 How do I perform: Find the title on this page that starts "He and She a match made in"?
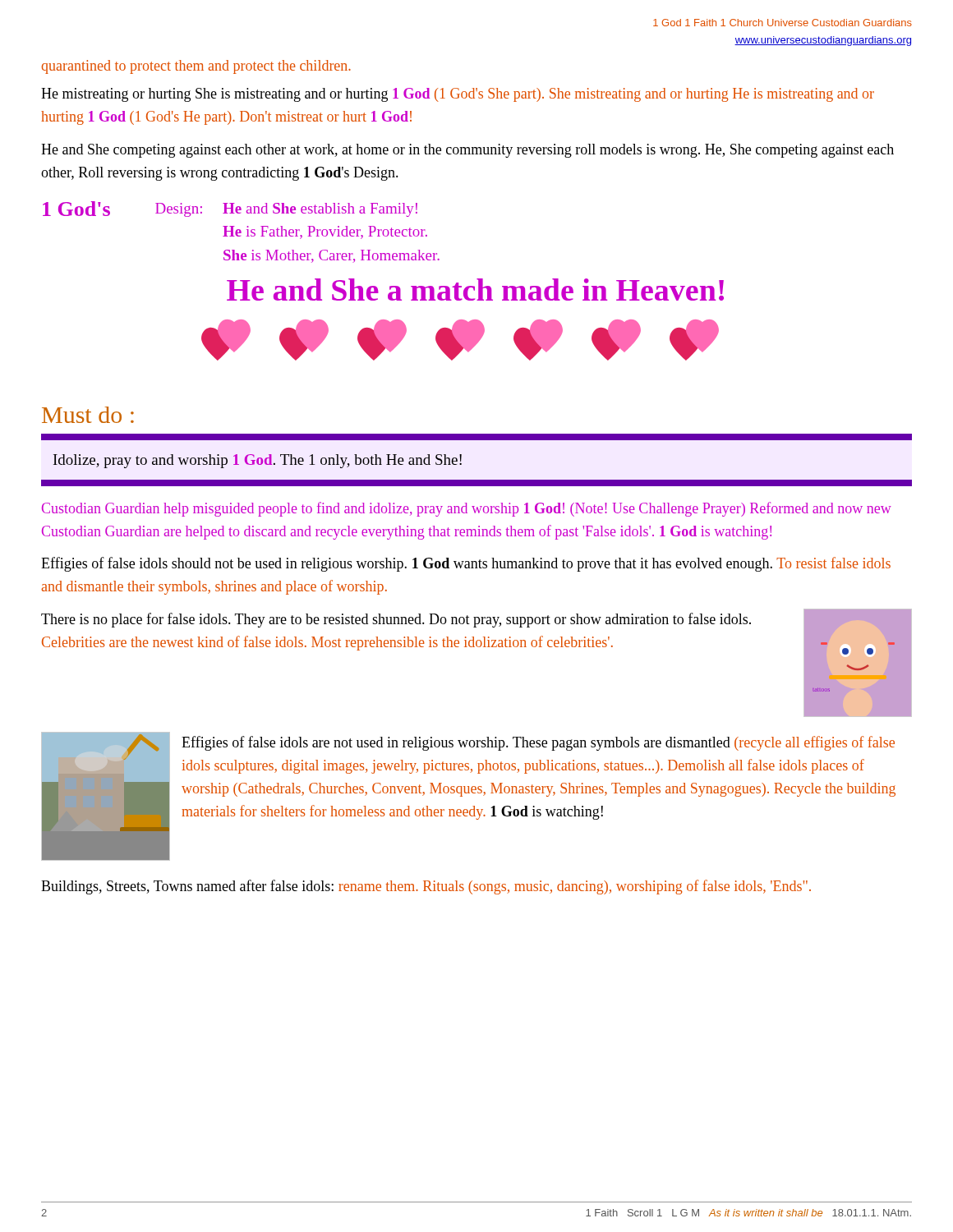click(x=476, y=290)
